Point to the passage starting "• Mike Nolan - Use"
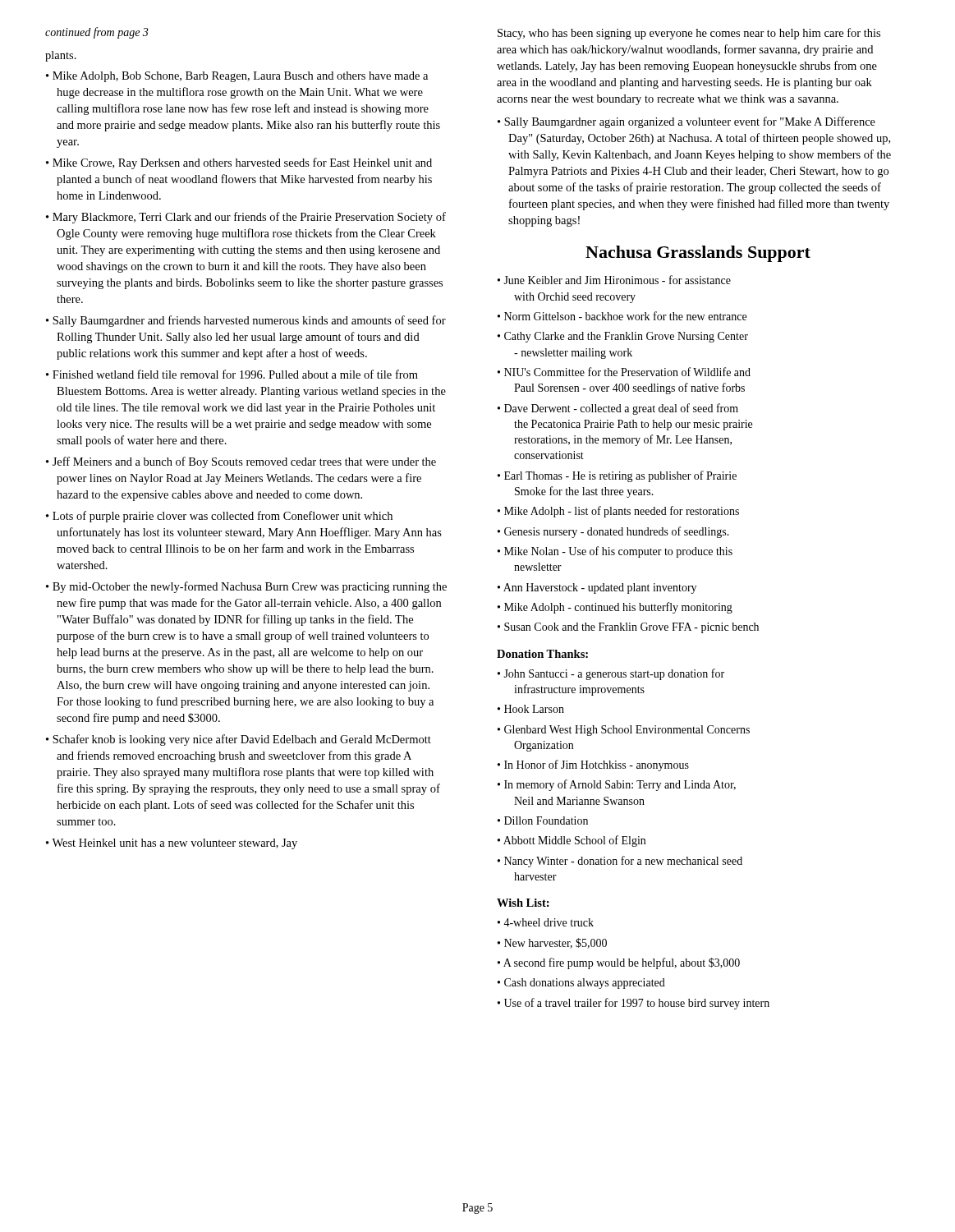The image size is (955, 1232). tap(615, 560)
